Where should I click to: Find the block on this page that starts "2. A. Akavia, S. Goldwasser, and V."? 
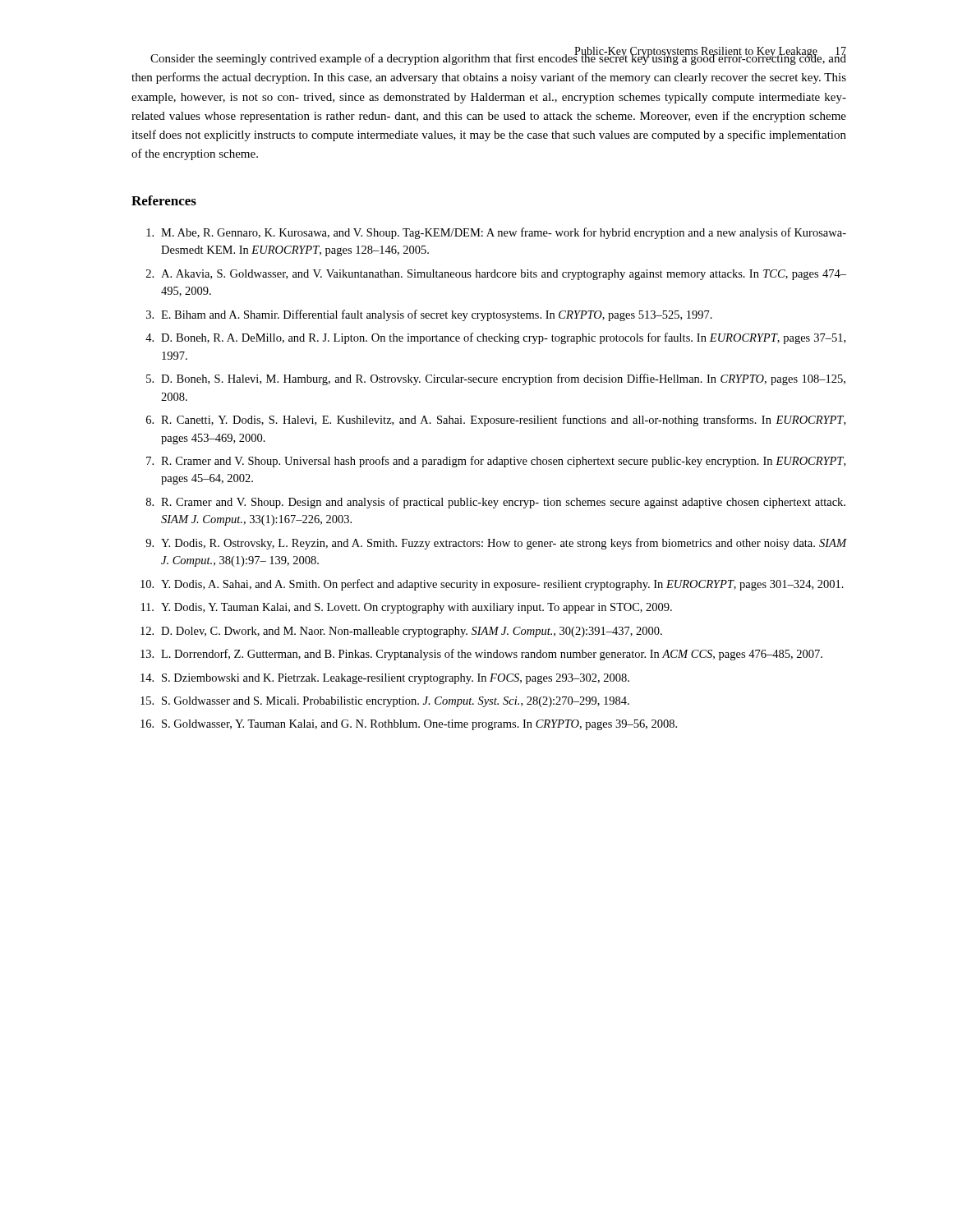[x=489, y=283]
